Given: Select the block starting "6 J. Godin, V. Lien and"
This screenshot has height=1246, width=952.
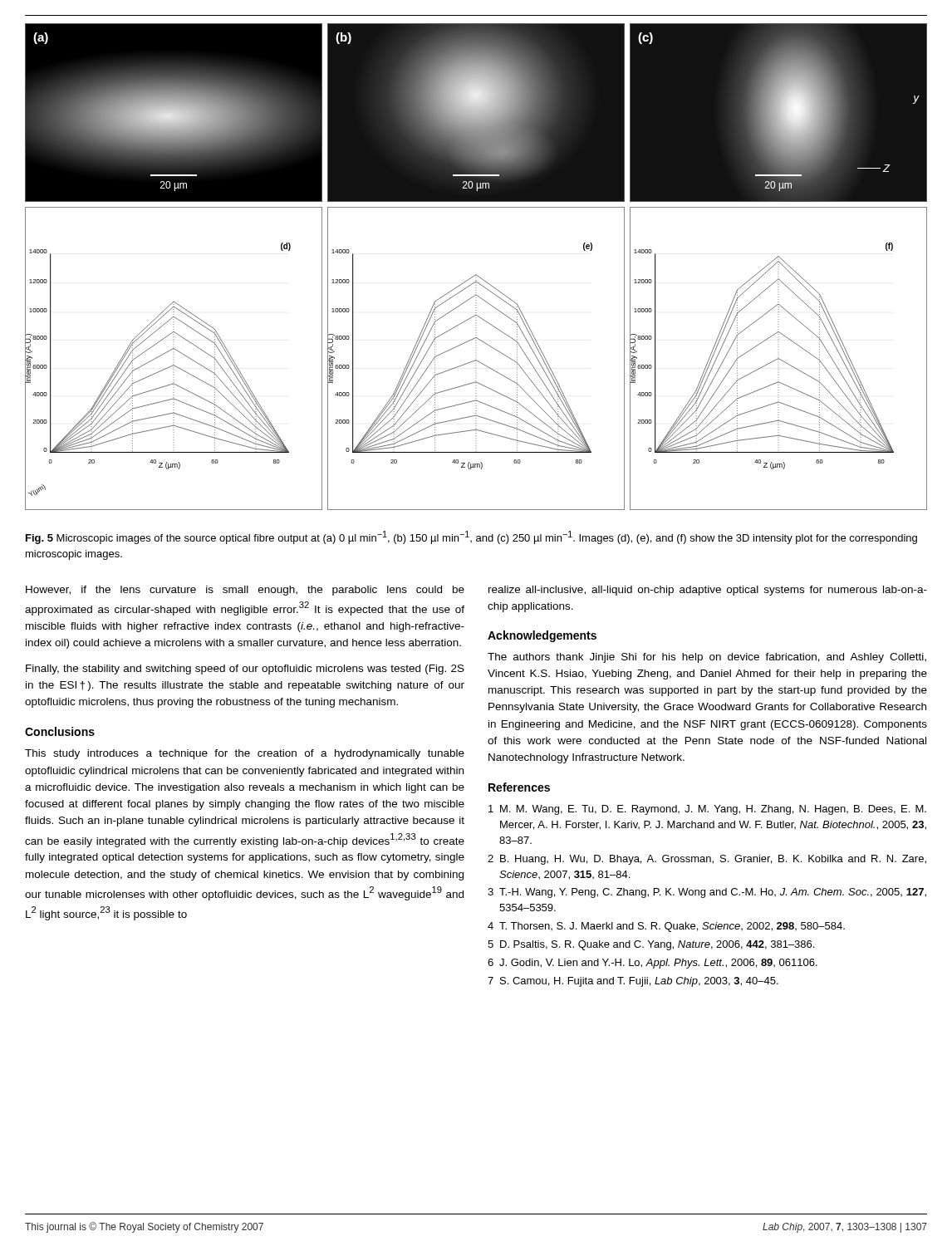Looking at the screenshot, I should point(653,963).
